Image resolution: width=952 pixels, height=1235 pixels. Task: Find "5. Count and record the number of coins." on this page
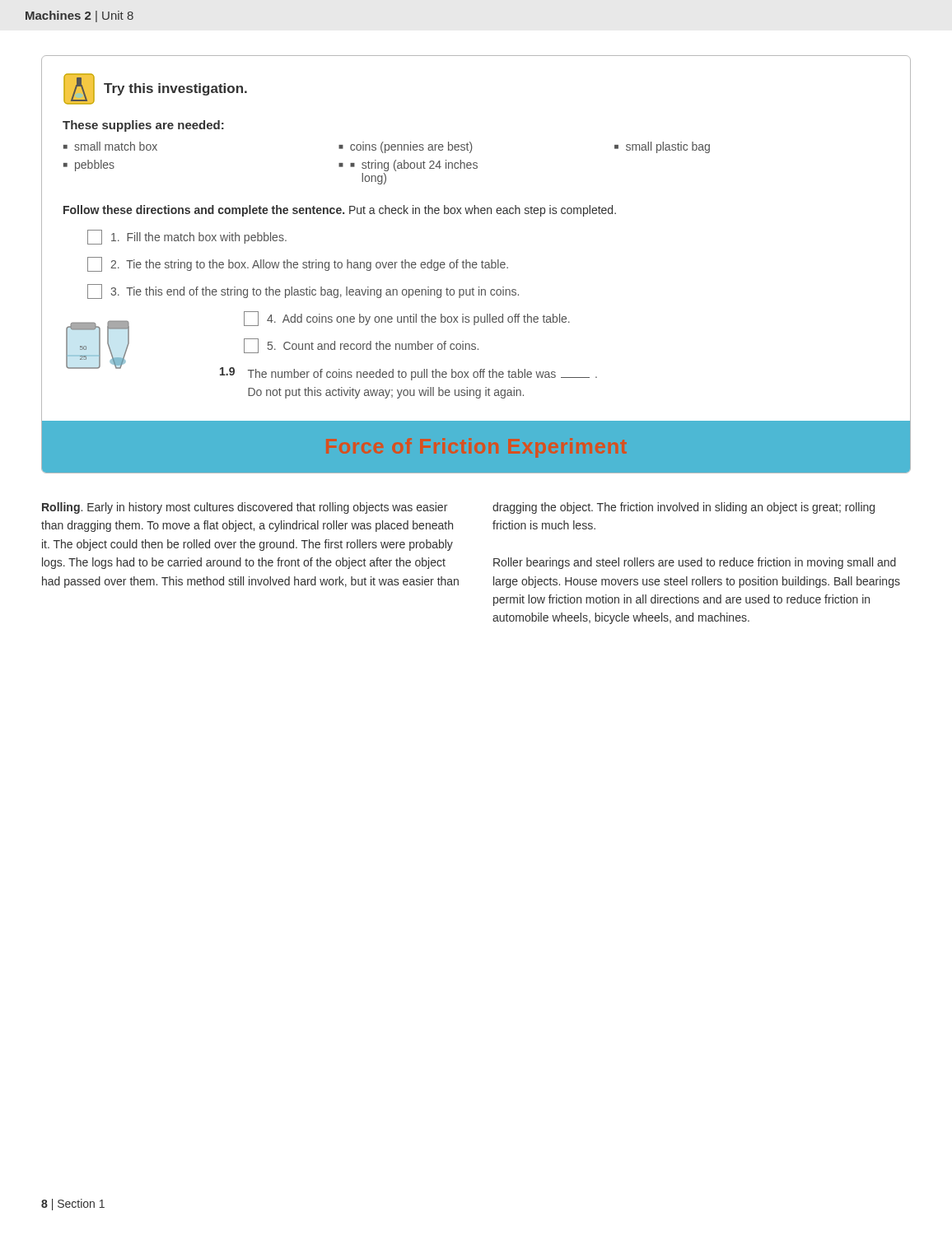pyautogui.click(x=362, y=346)
